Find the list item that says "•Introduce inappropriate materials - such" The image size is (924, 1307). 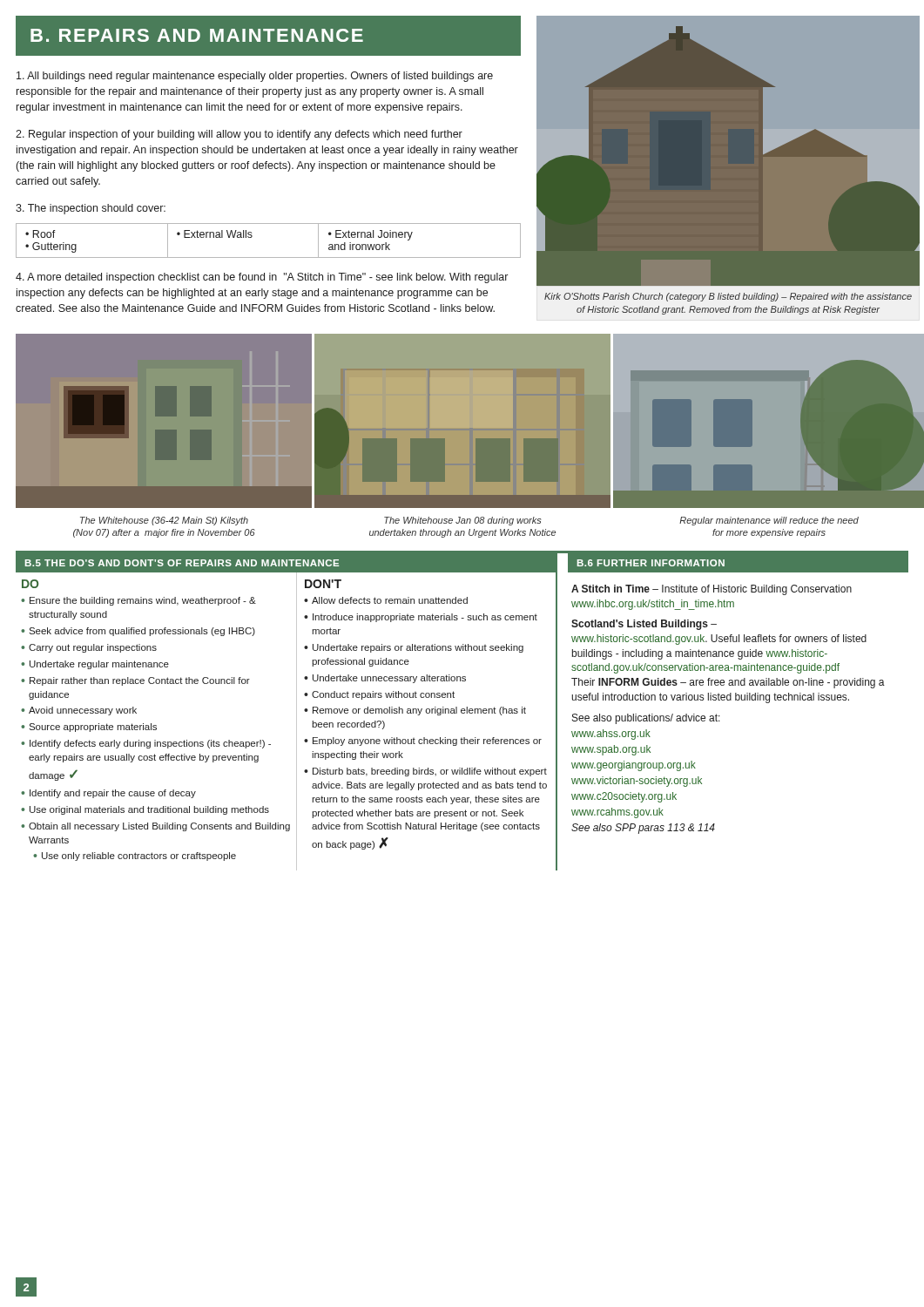coord(427,625)
